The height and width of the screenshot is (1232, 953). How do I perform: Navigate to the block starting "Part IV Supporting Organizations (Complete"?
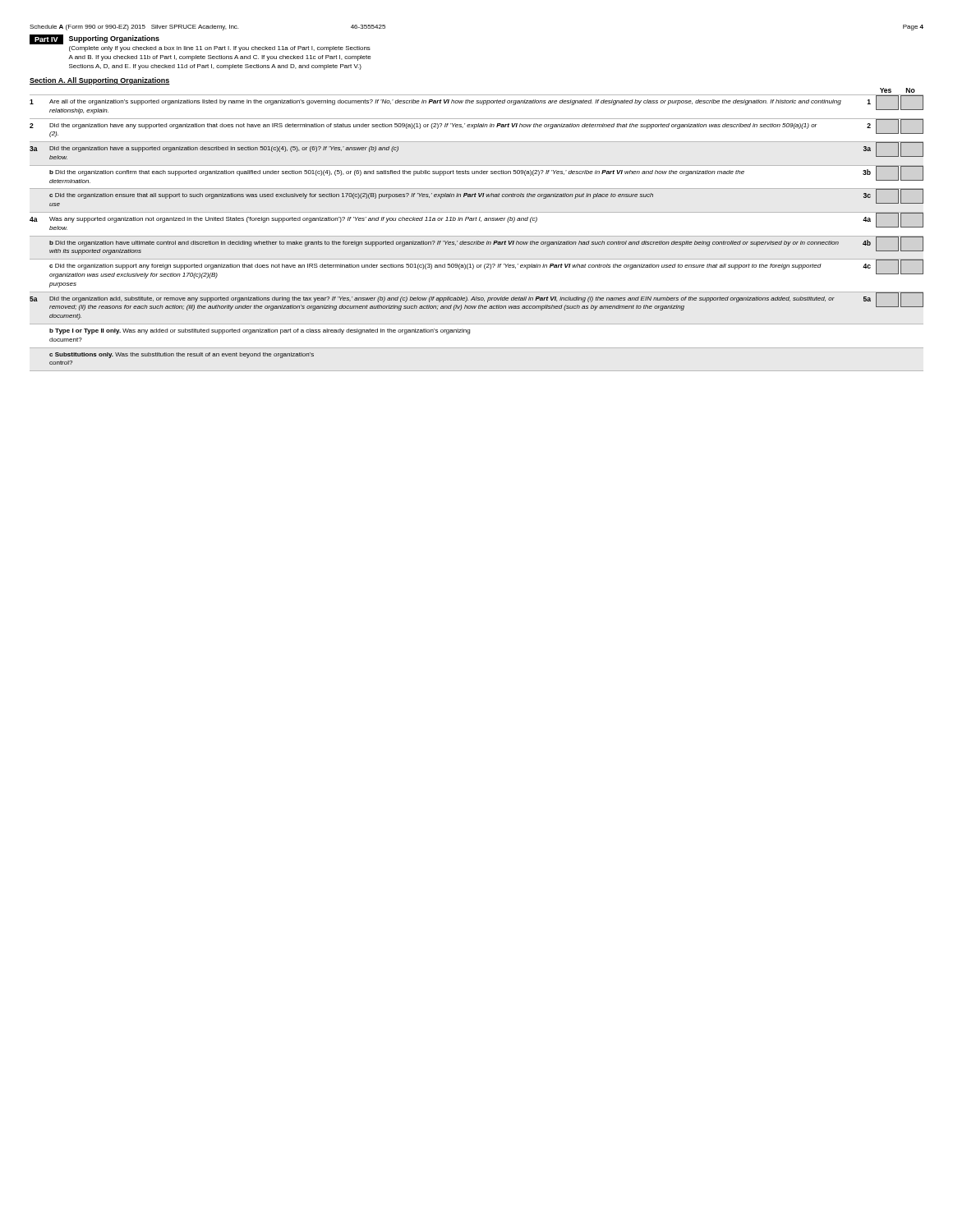tap(94, 39)
